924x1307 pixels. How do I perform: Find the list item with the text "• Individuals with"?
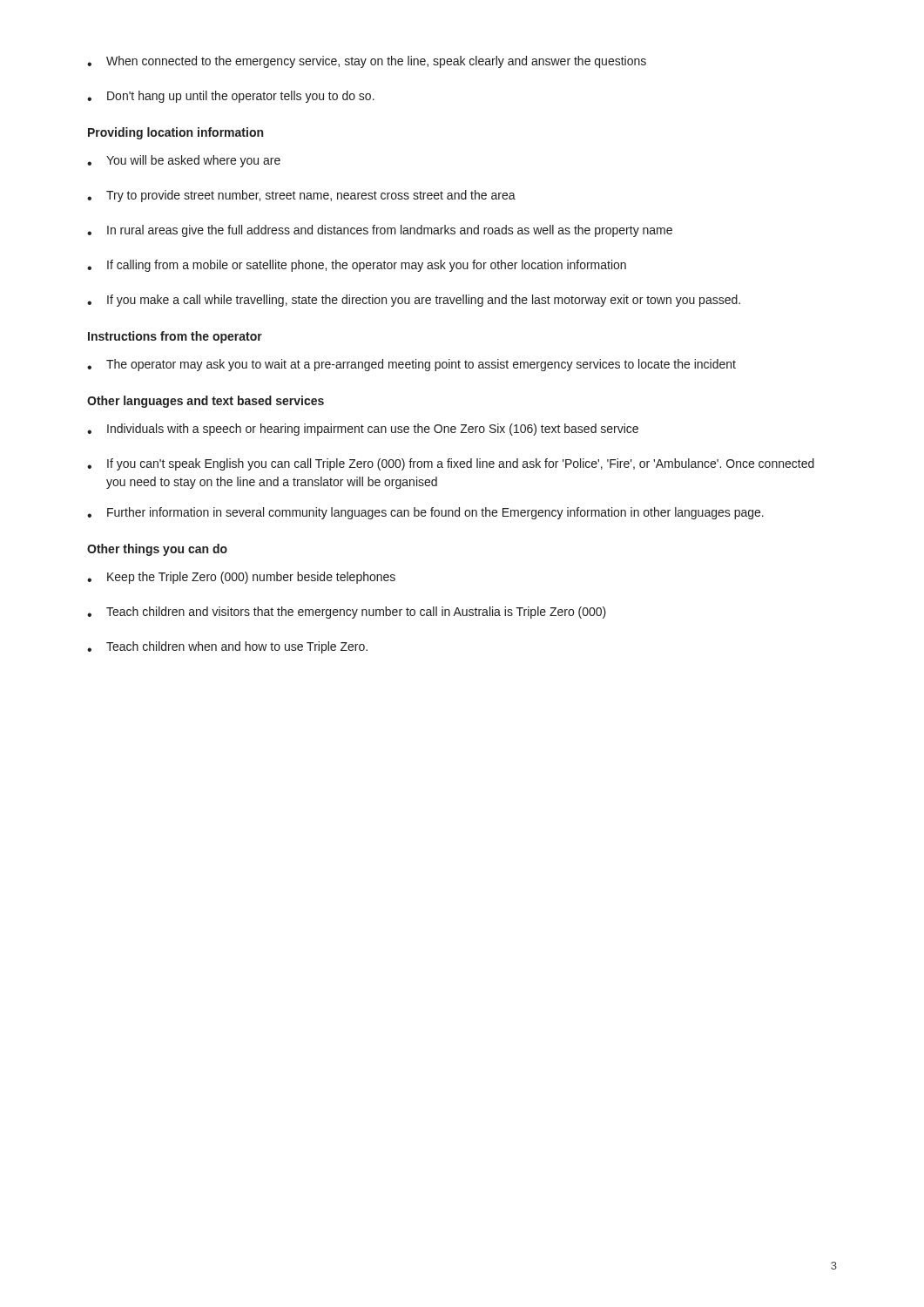coord(363,431)
